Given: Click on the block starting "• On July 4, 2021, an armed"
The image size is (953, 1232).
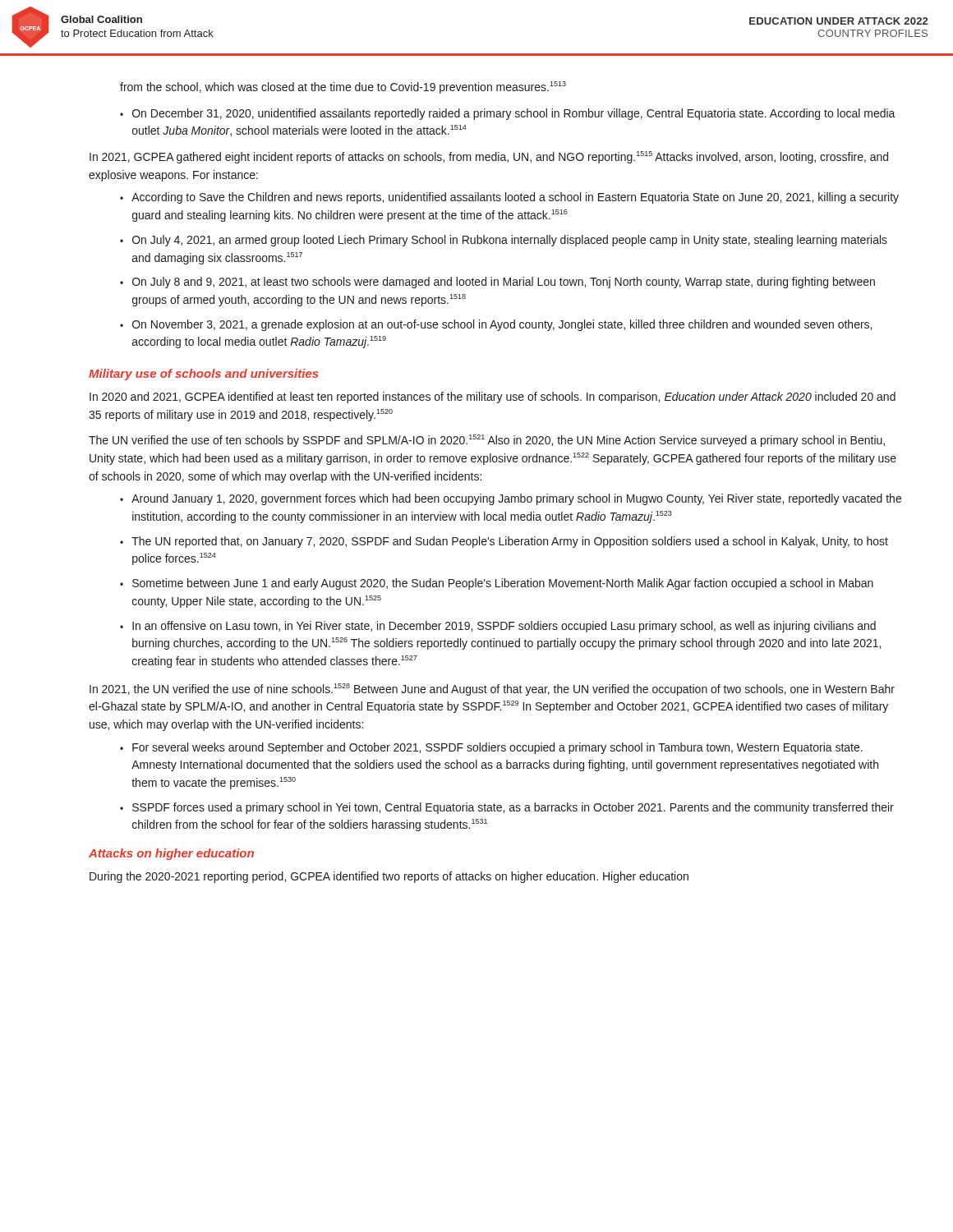Looking at the screenshot, I should click(512, 249).
